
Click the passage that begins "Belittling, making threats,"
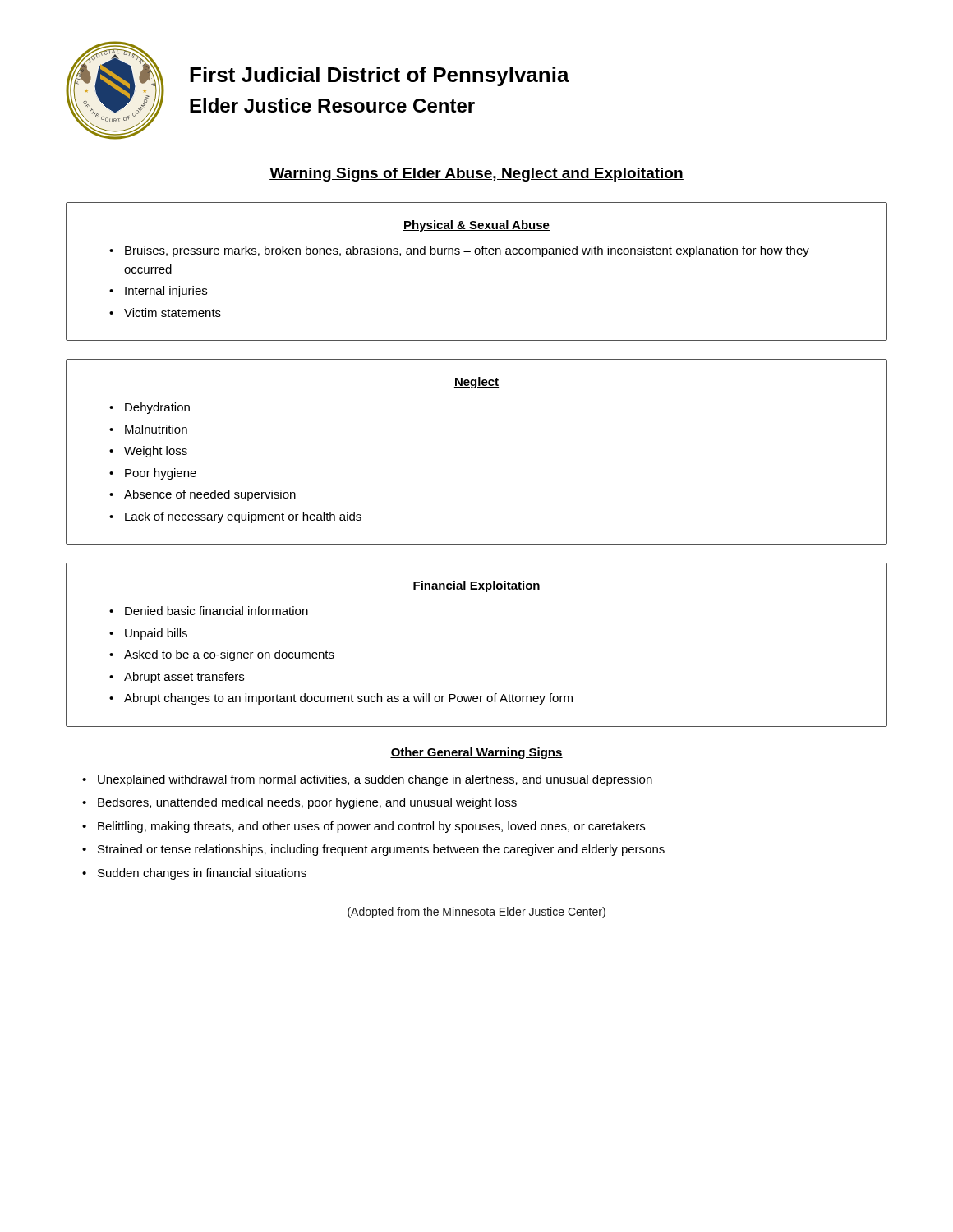point(371,825)
